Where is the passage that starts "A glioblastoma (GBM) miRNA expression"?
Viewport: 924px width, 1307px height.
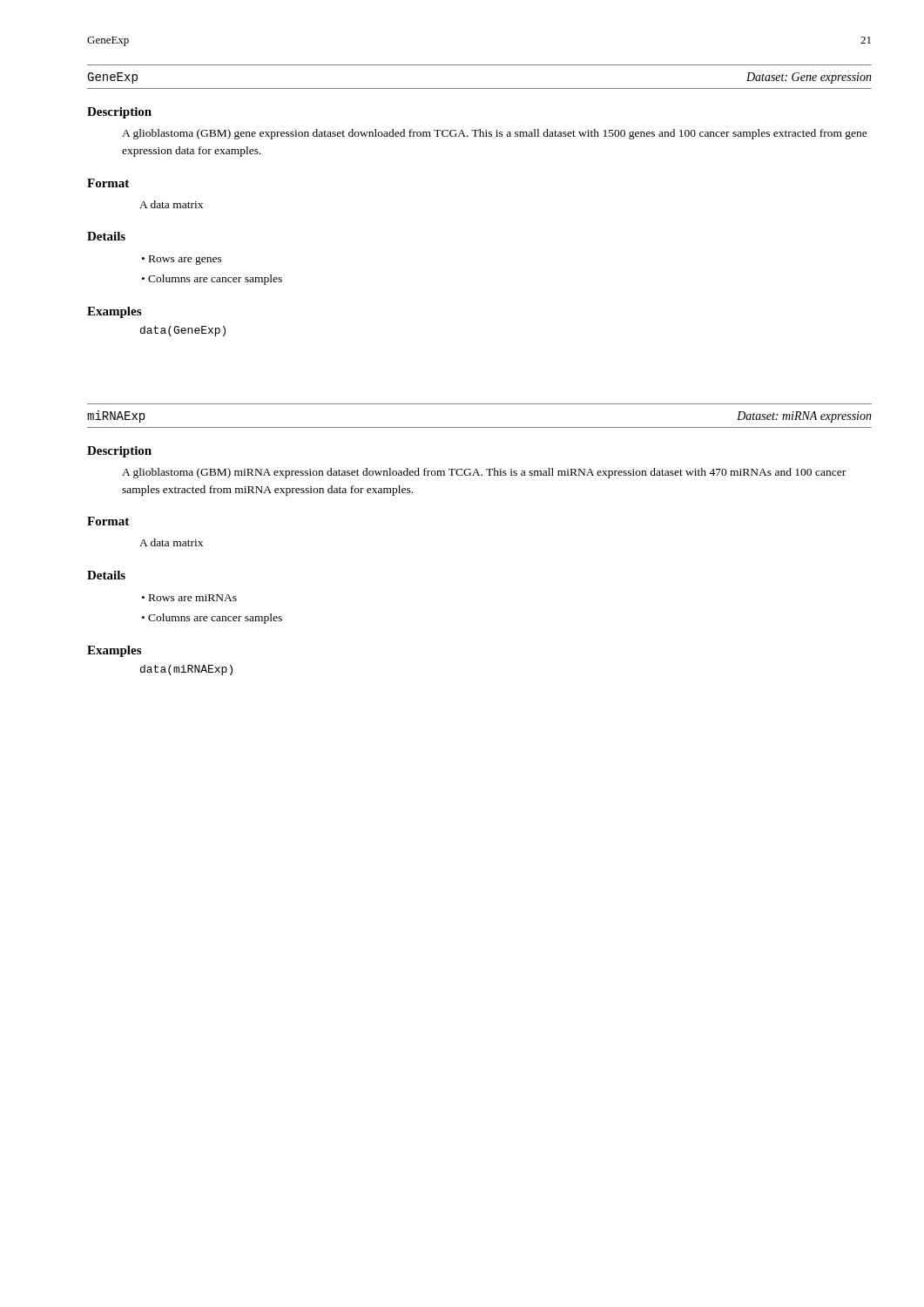[x=484, y=481]
